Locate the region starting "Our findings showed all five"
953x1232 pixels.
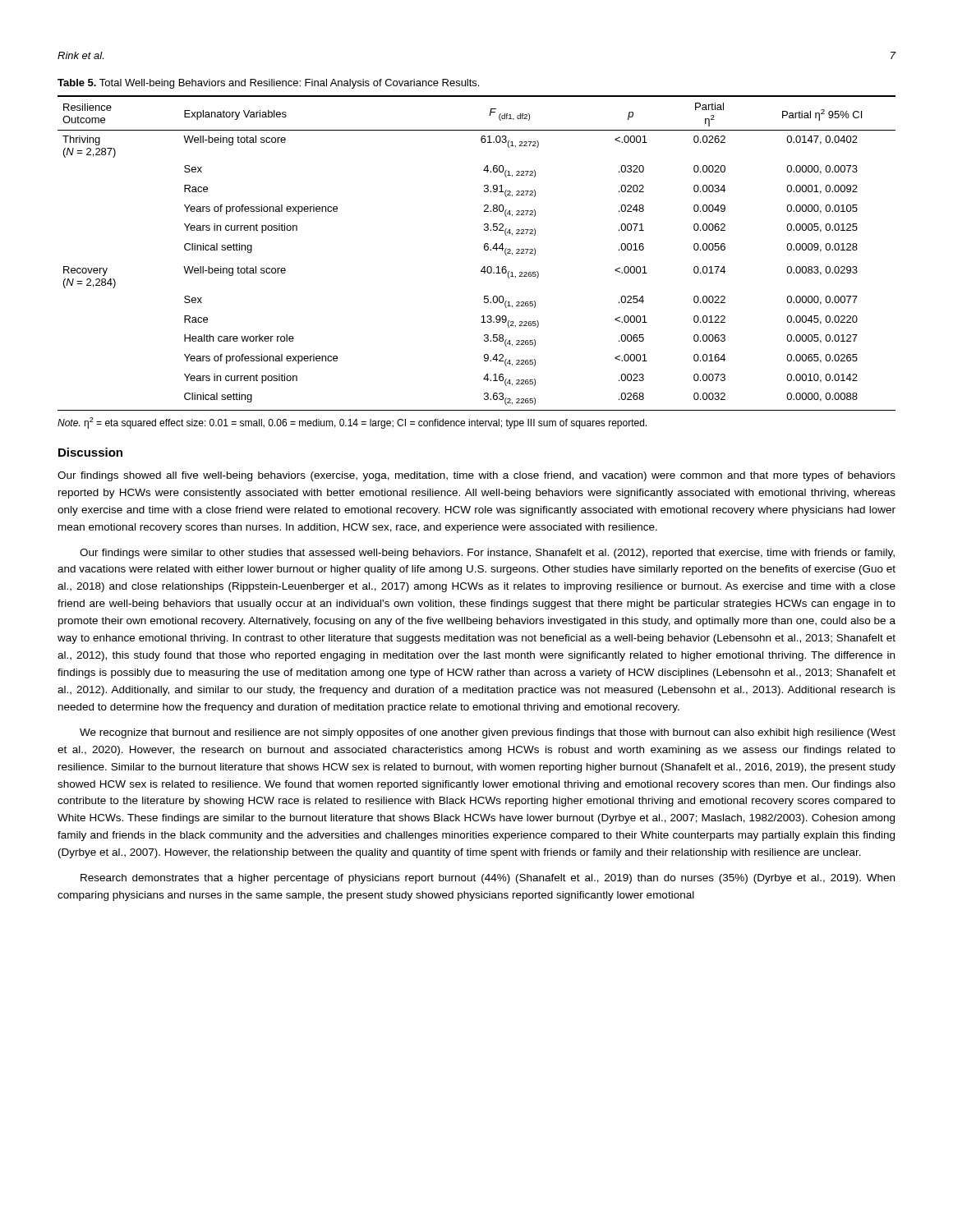coord(476,686)
